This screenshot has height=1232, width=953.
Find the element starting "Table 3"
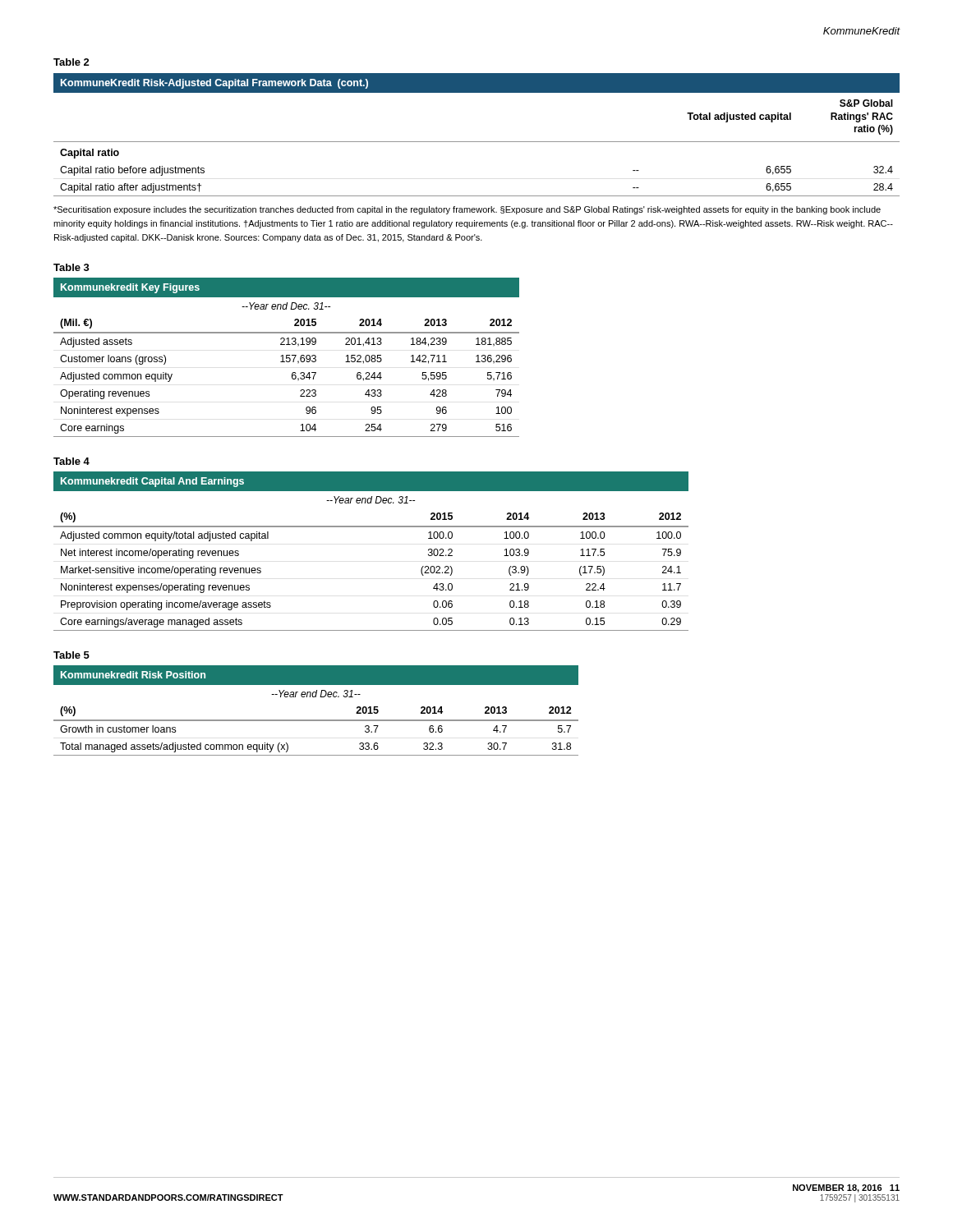click(71, 267)
